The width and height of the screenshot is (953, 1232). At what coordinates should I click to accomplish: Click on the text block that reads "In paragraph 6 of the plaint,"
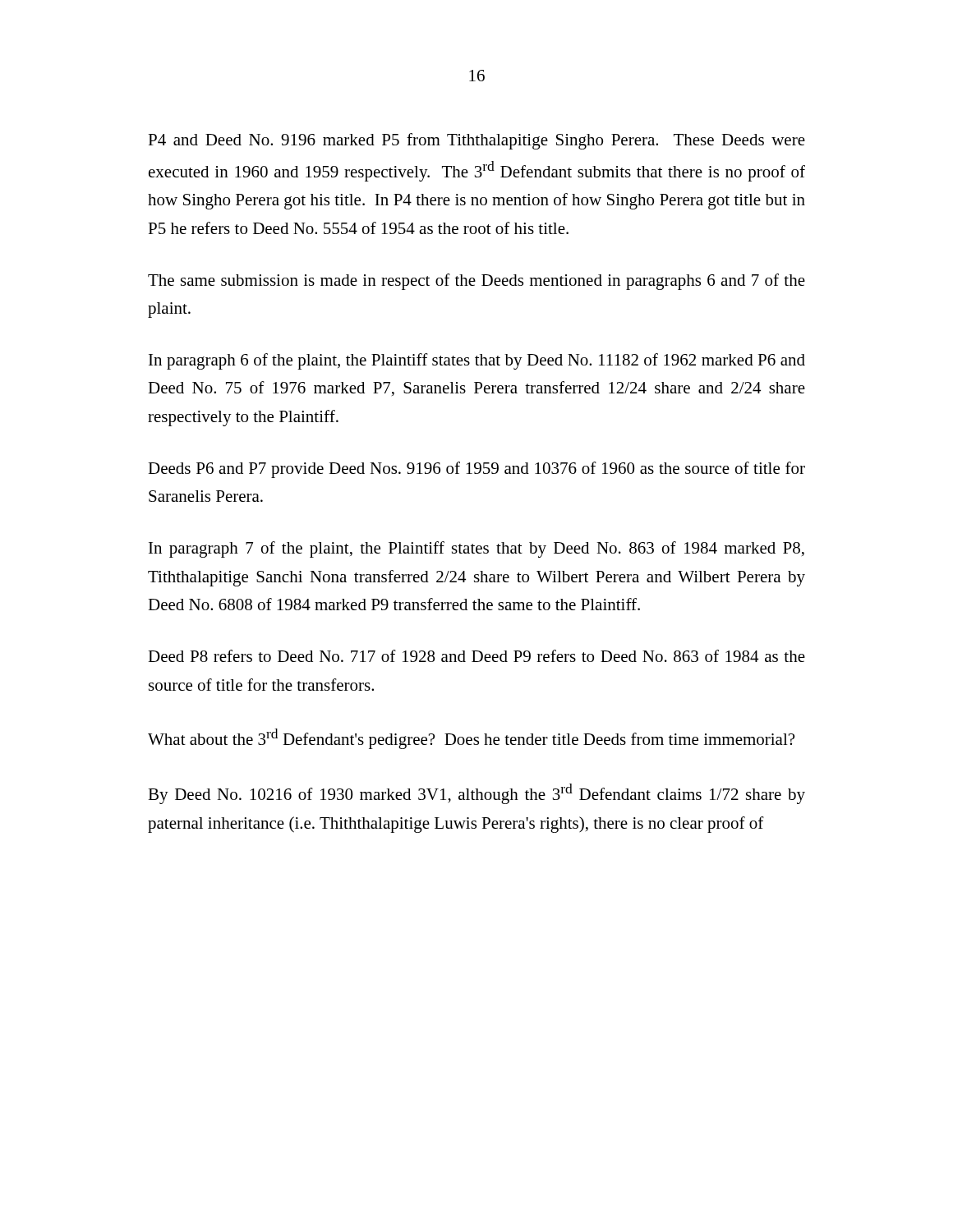[476, 388]
